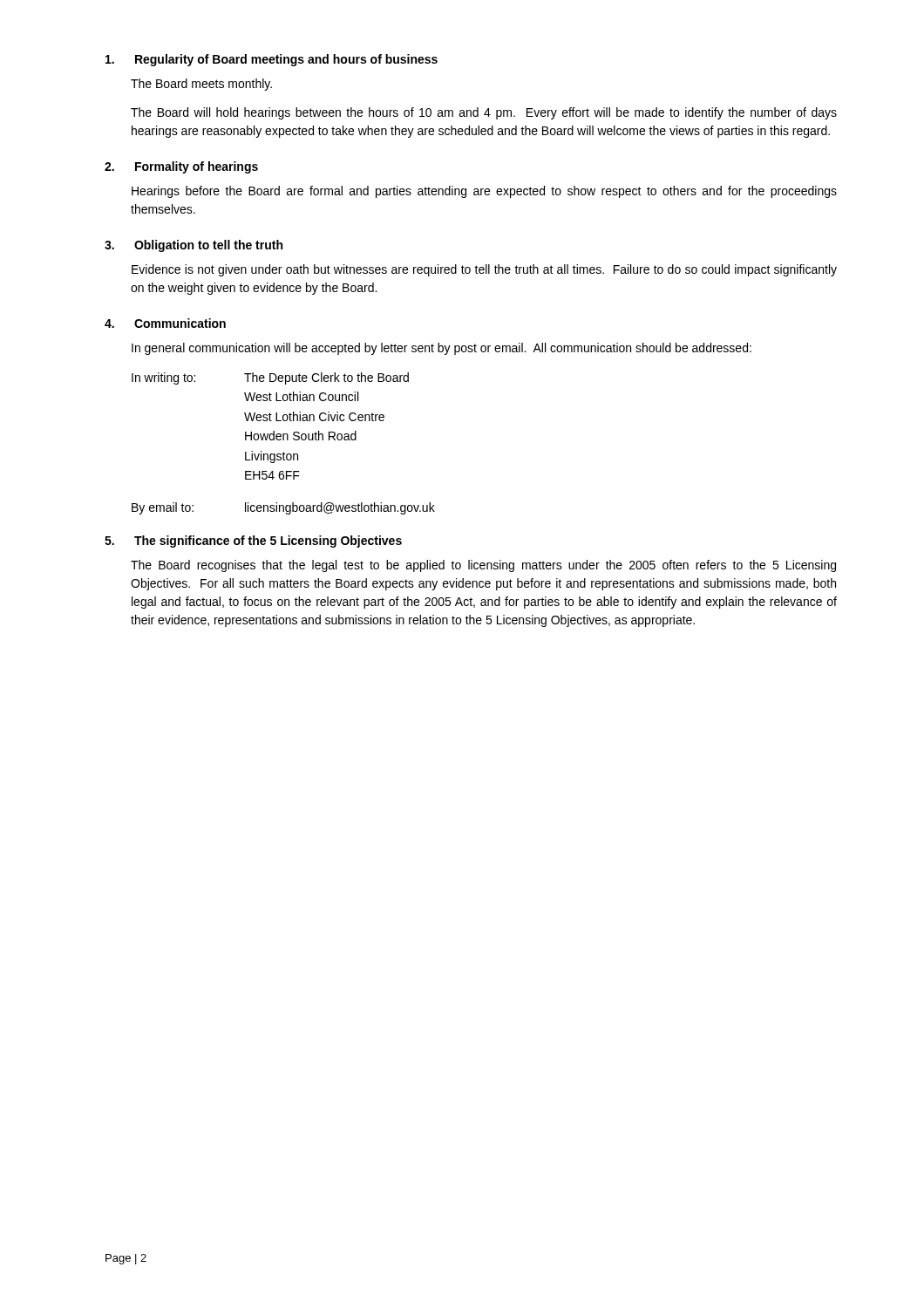
Task: Click on the text block starting "Regularity of Board"
Action: [271, 59]
